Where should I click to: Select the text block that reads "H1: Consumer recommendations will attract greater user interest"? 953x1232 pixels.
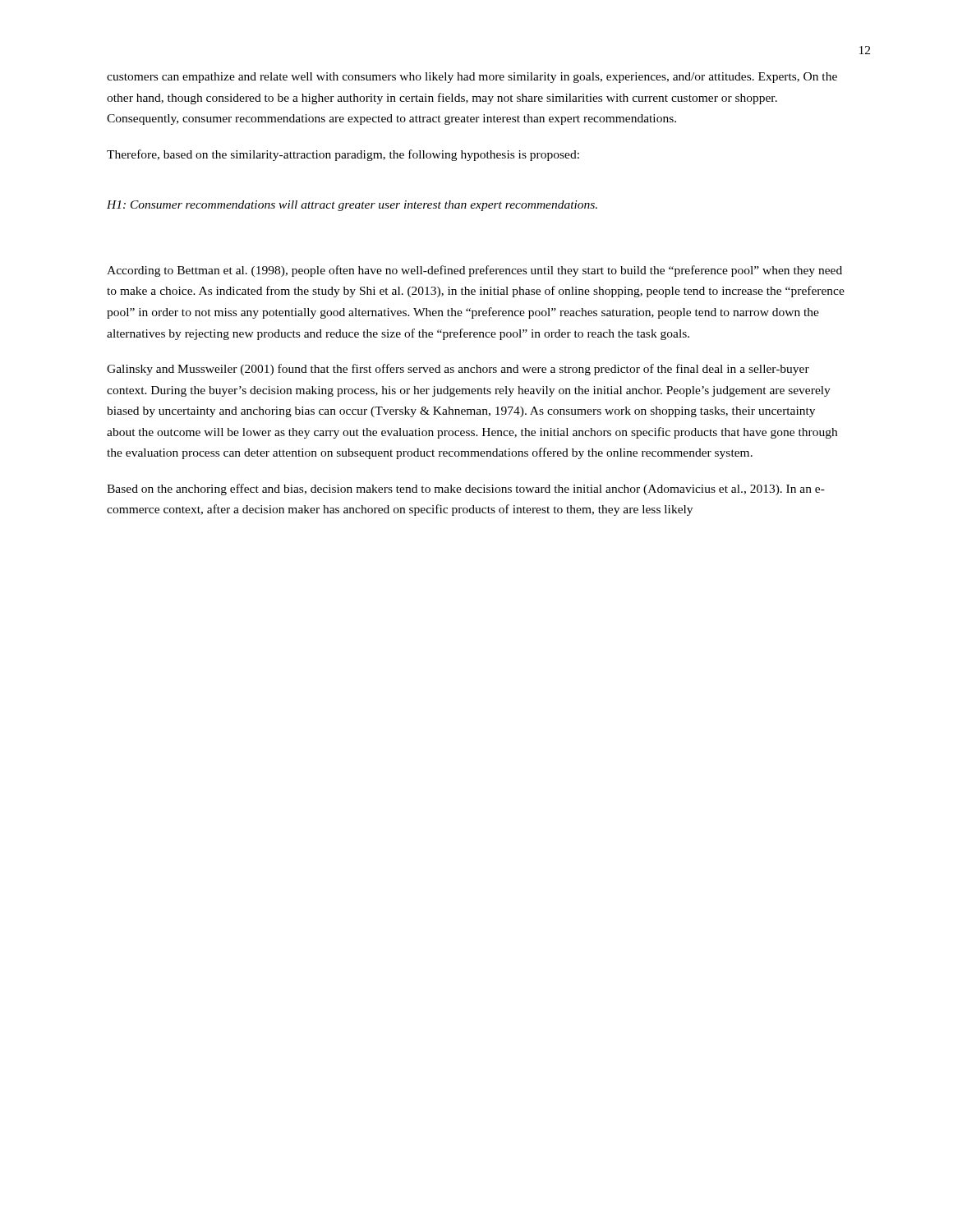[476, 205]
